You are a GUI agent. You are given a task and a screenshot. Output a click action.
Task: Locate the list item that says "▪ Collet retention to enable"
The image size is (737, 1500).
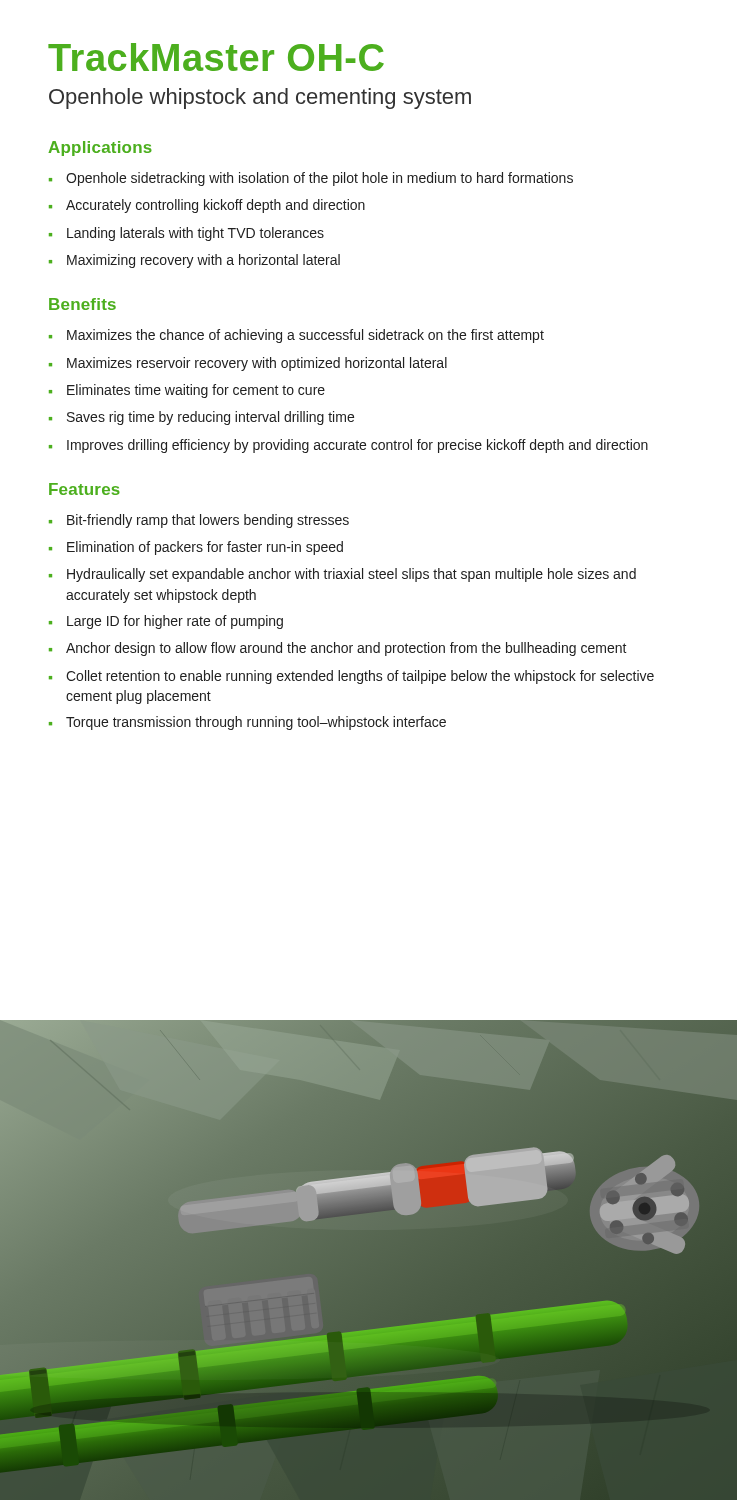[x=368, y=686]
